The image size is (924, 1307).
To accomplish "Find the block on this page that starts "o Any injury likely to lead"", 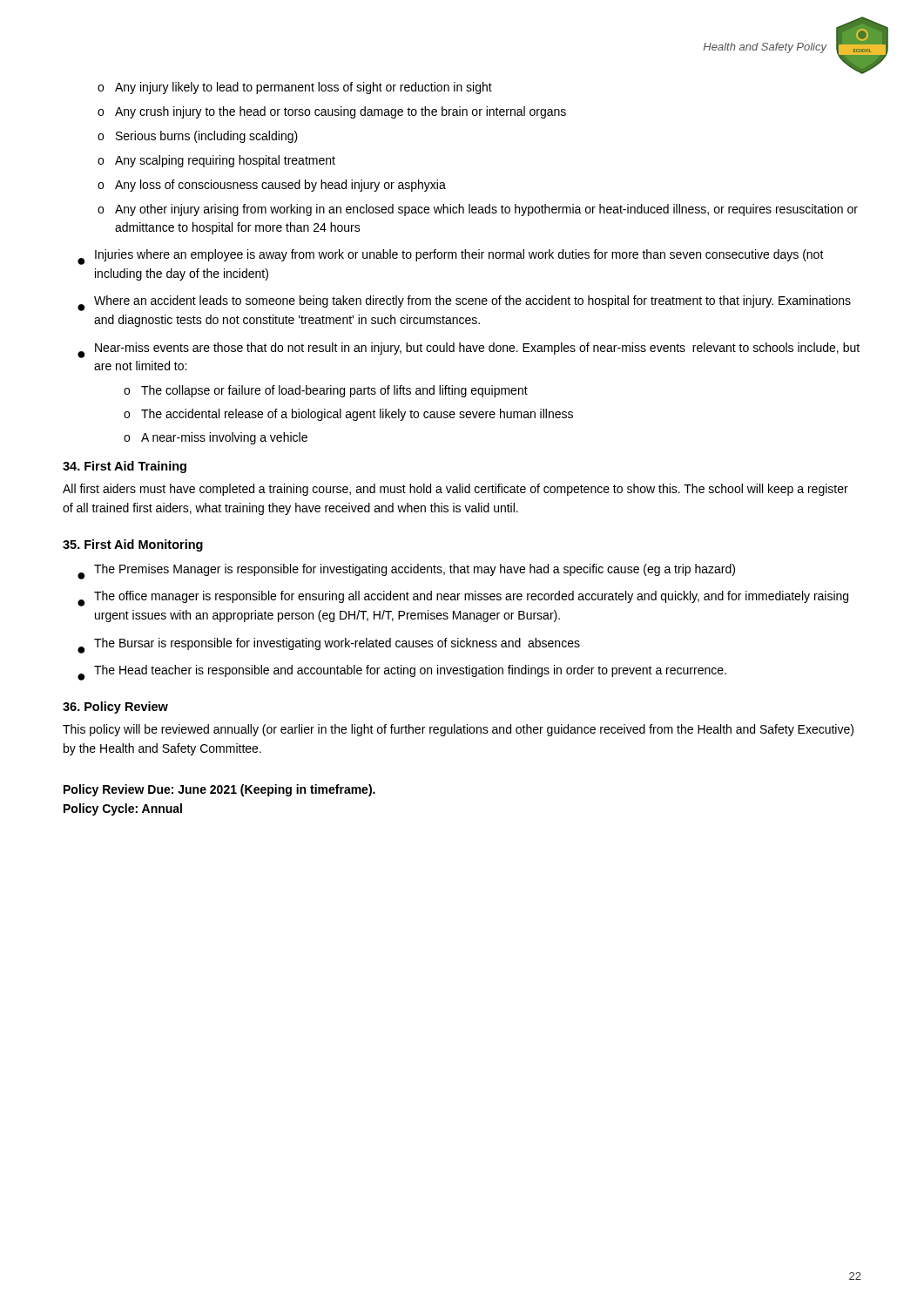I will point(295,88).
